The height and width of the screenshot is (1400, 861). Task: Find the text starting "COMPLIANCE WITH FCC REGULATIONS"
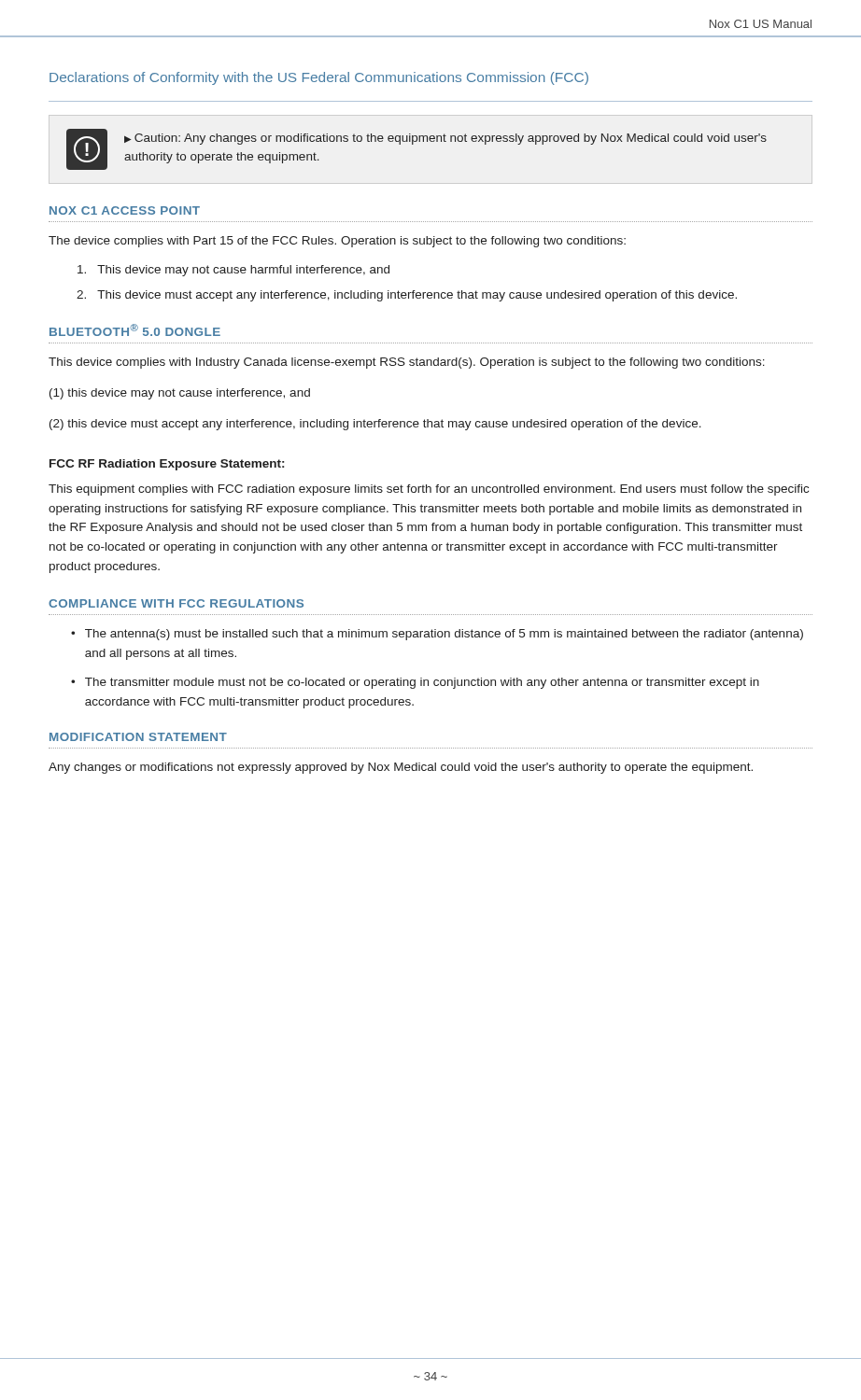tap(177, 604)
